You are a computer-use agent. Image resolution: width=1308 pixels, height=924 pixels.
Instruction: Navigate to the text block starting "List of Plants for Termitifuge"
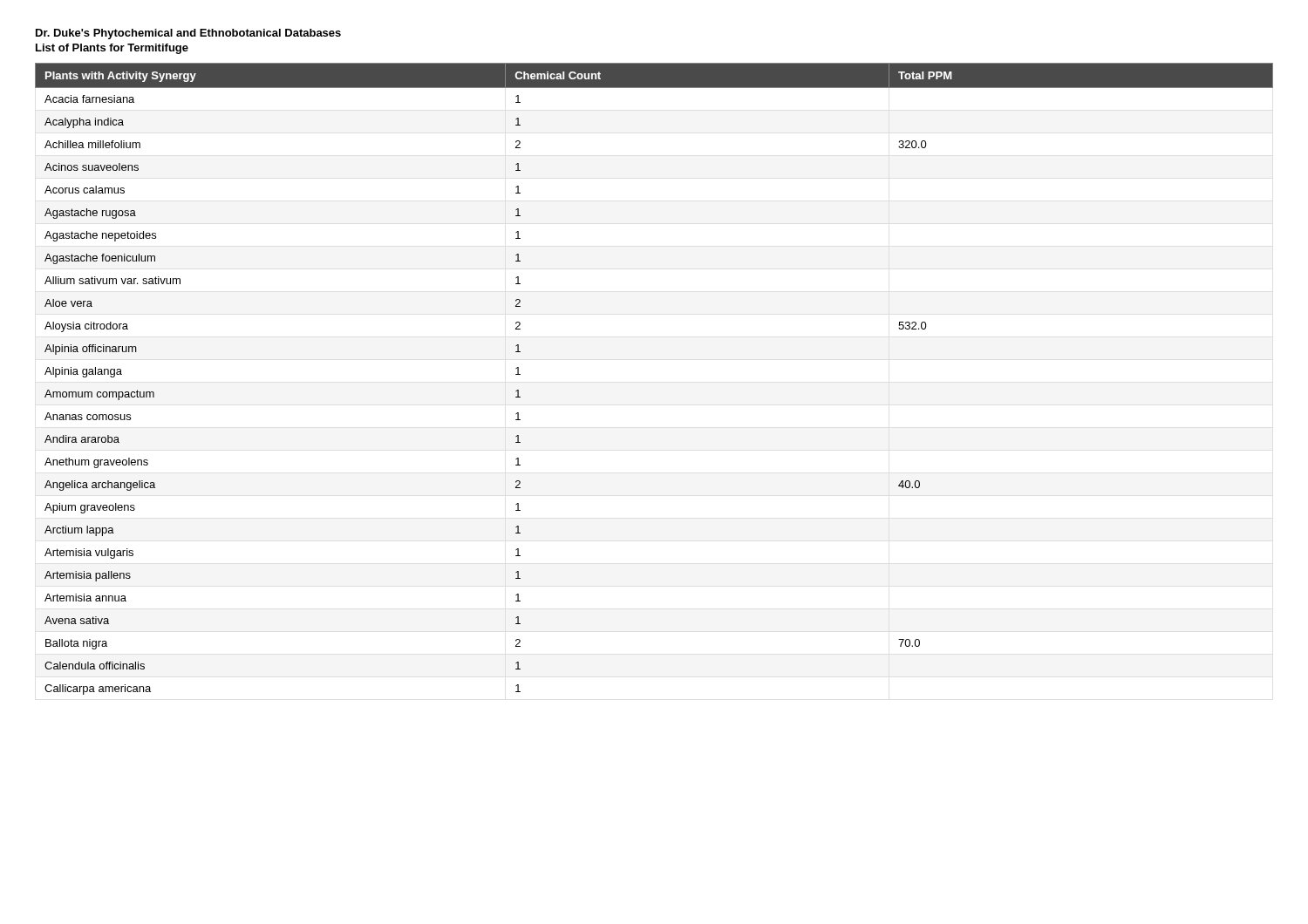[x=112, y=47]
